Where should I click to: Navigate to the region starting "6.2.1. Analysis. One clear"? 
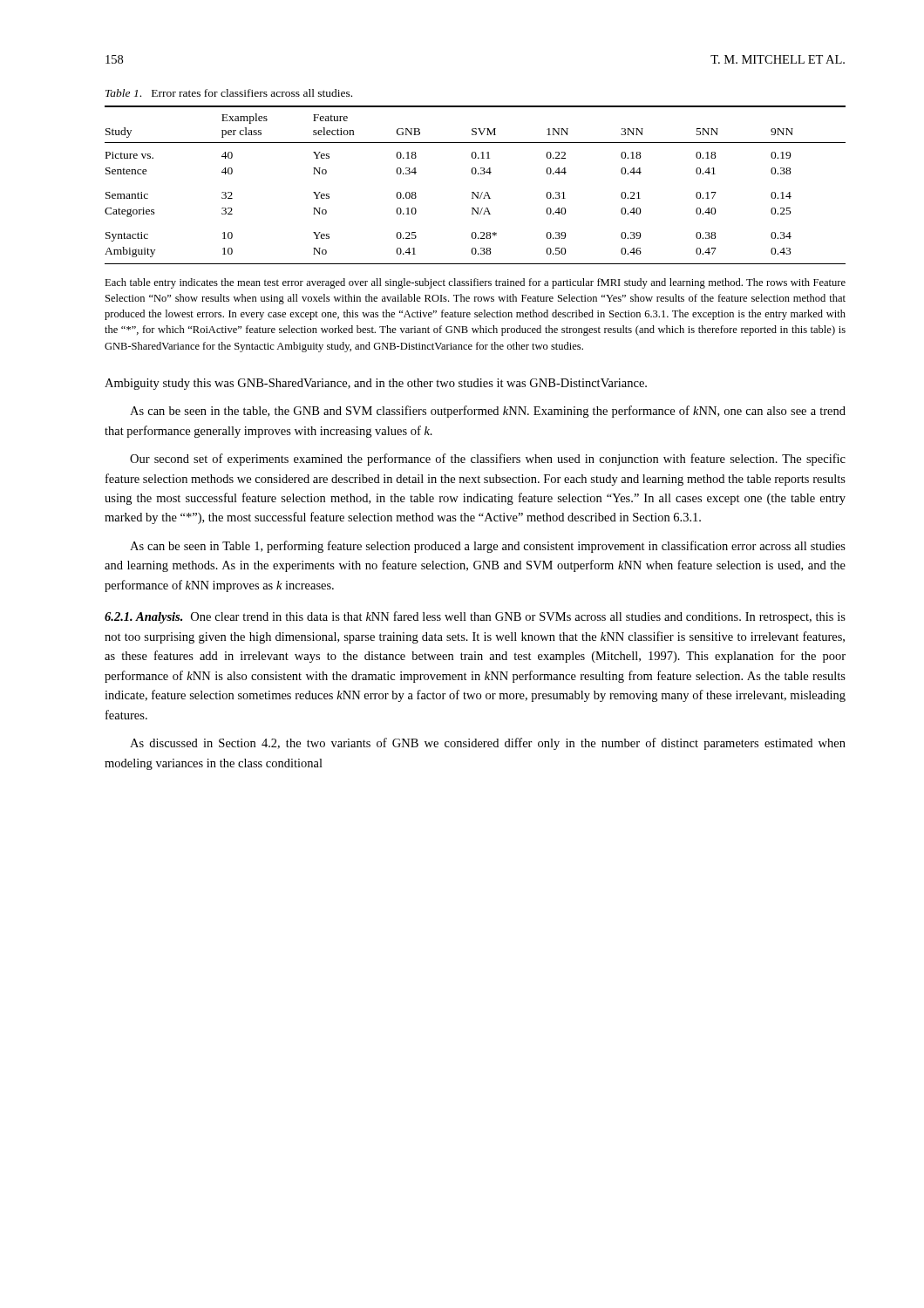[475, 666]
